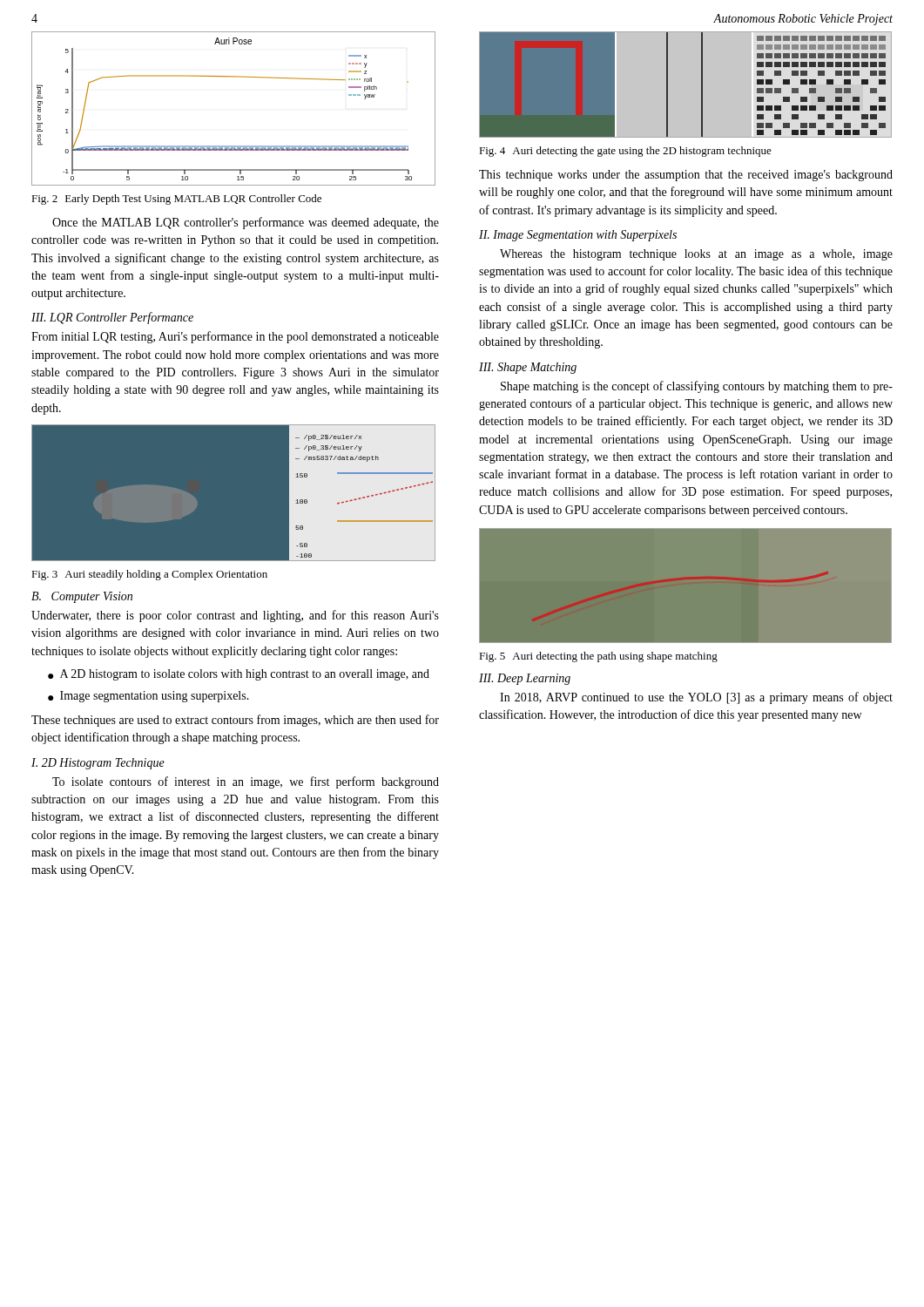Image resolution: width=924 pixels, height=1307 pixels.
Task: Find the text block with the text "Underwater, there is poor color"
Action: click(x=235, y=634)
